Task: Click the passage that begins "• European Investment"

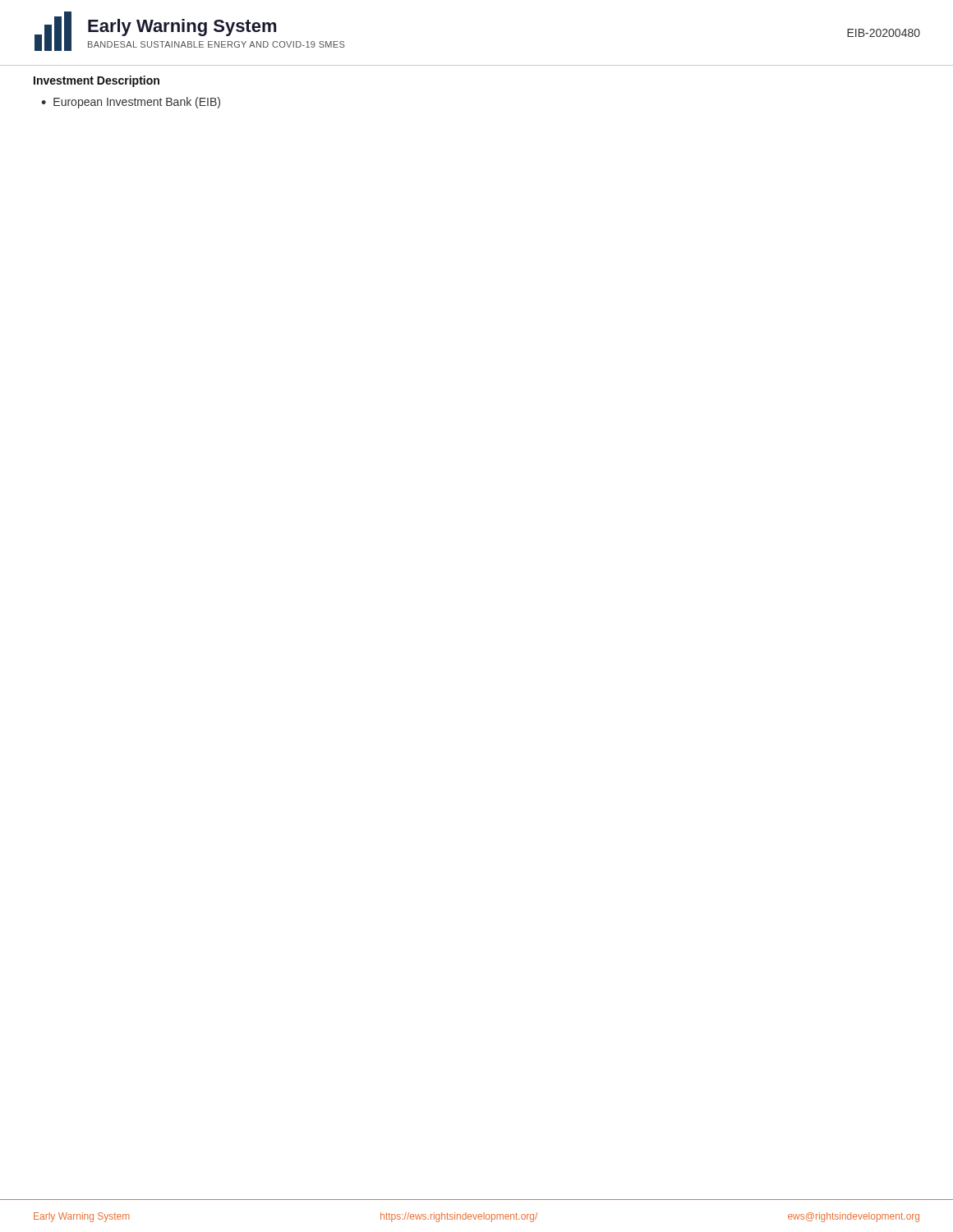Action: click(x=131, y=103)
